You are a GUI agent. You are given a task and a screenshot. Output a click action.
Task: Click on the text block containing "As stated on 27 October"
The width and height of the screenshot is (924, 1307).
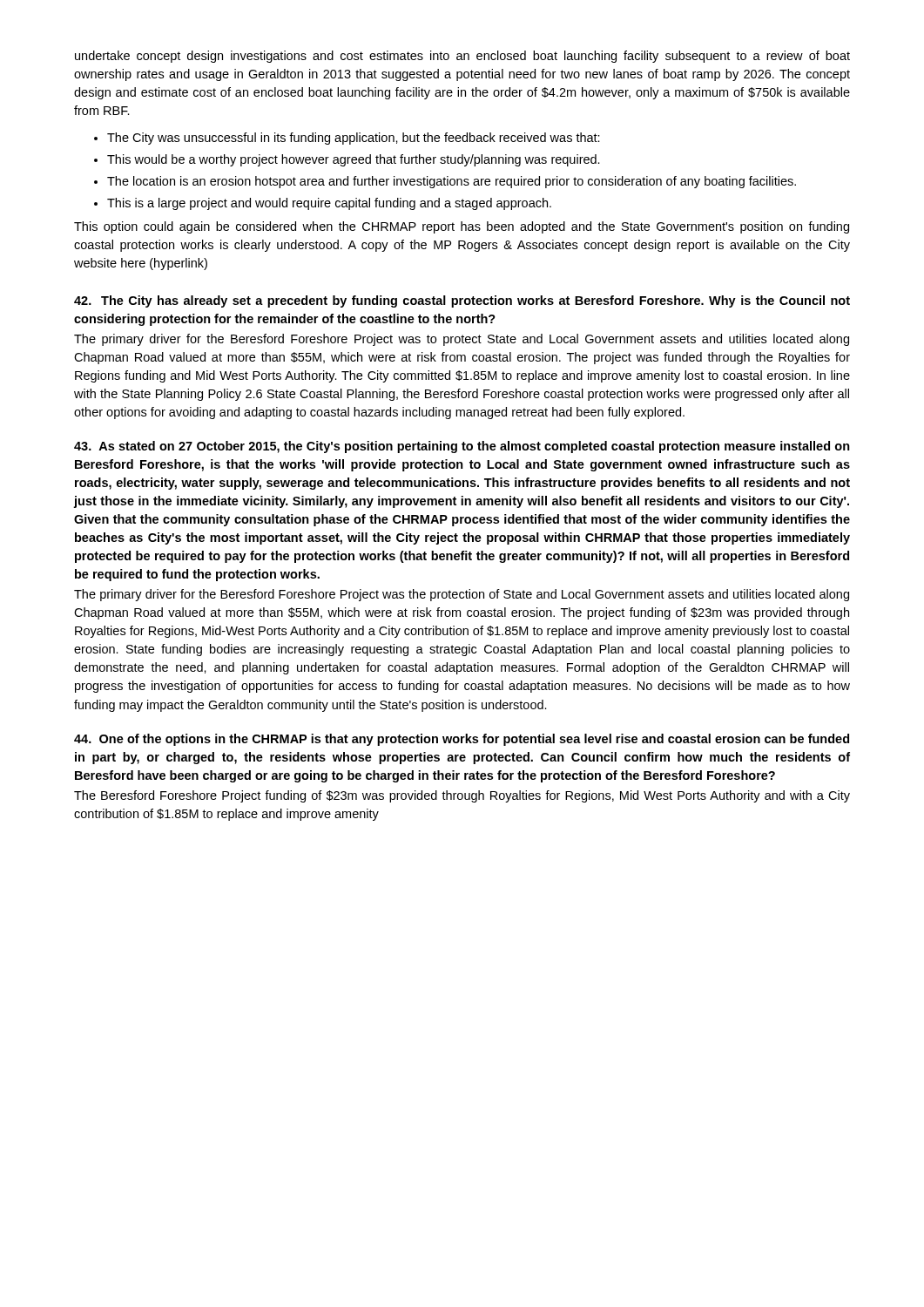(462, 447)
